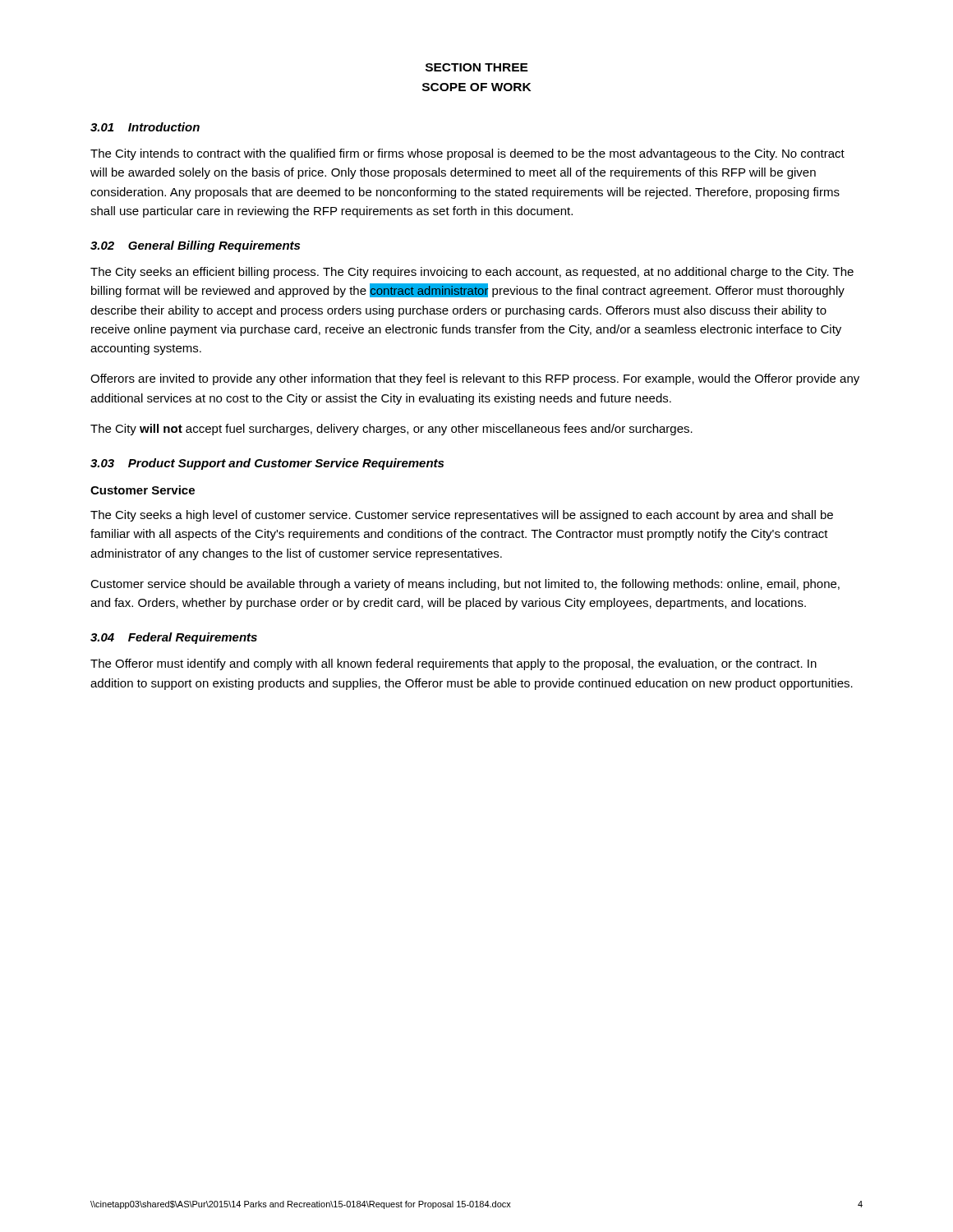The width and height of the screenshot is (953, 1232).
Task: Where is the passage that starts "The City will not accept fuel surcharges, delivery"?
Action: point(392,428)
